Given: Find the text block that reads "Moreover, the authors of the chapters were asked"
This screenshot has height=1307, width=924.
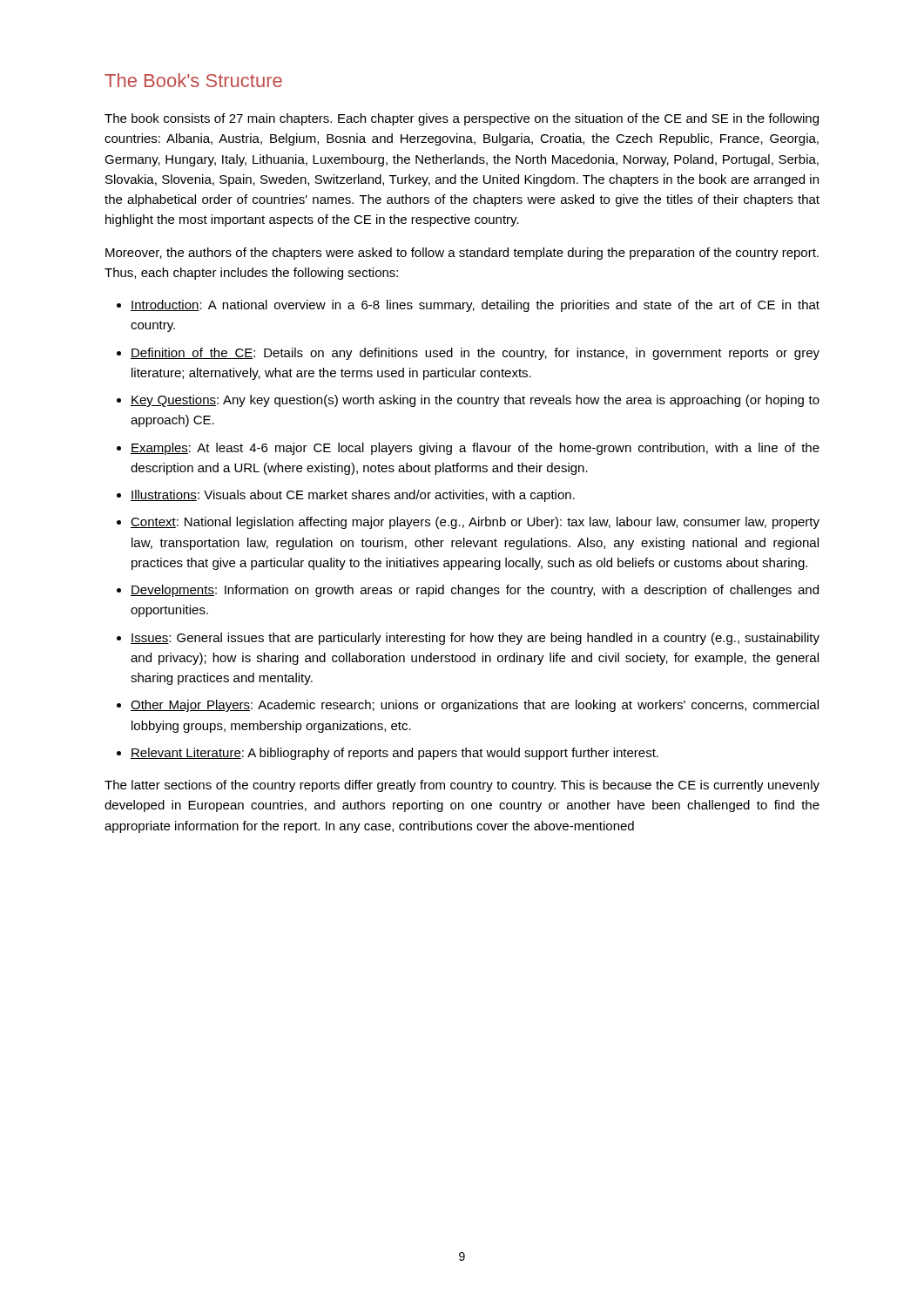Looking at the screenshot, I should tap(462, 262).
